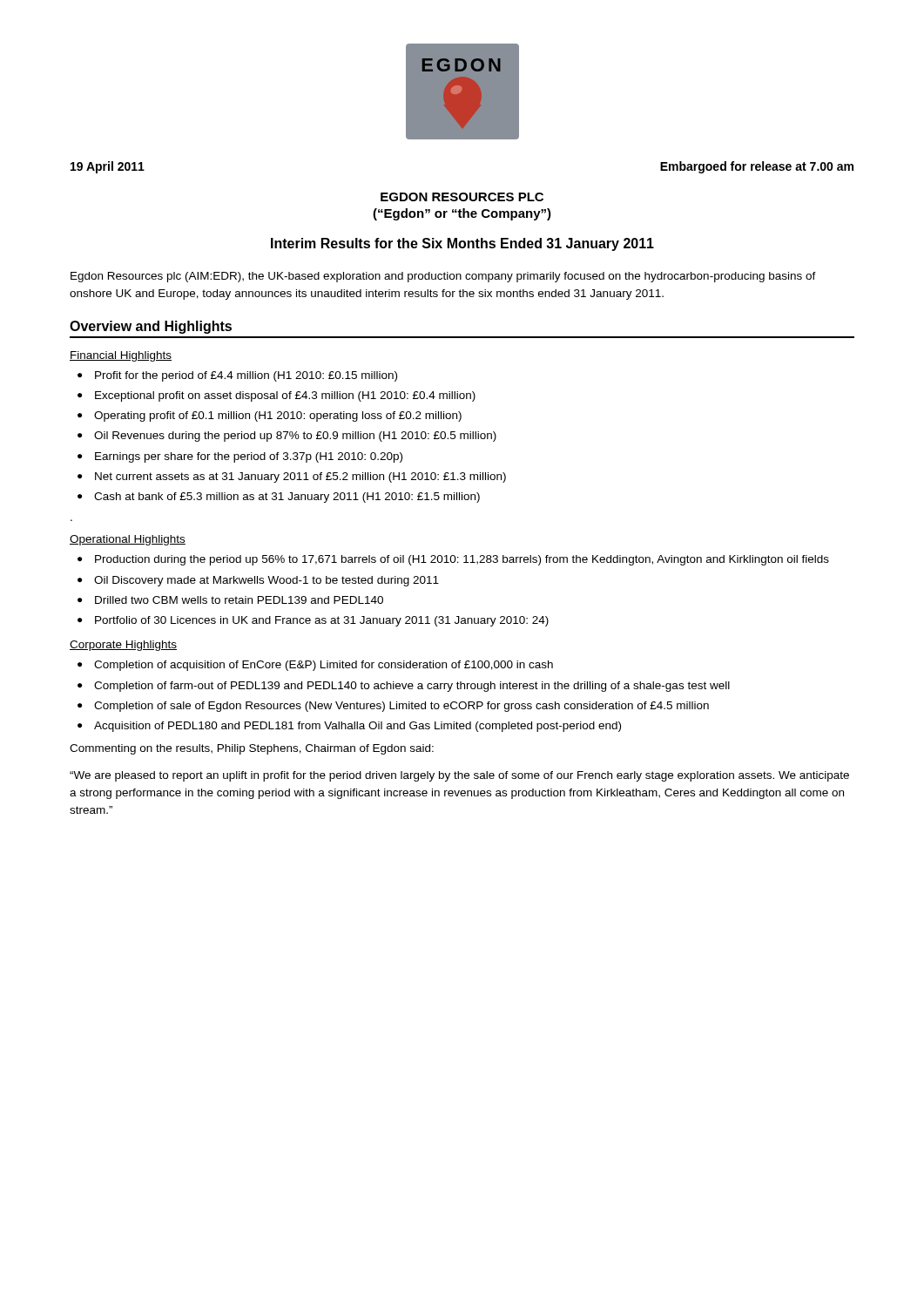The height and width of the screenshot is (1307, 924).
Task: Find the block starting "Earnings per share"
Action: 249,456
